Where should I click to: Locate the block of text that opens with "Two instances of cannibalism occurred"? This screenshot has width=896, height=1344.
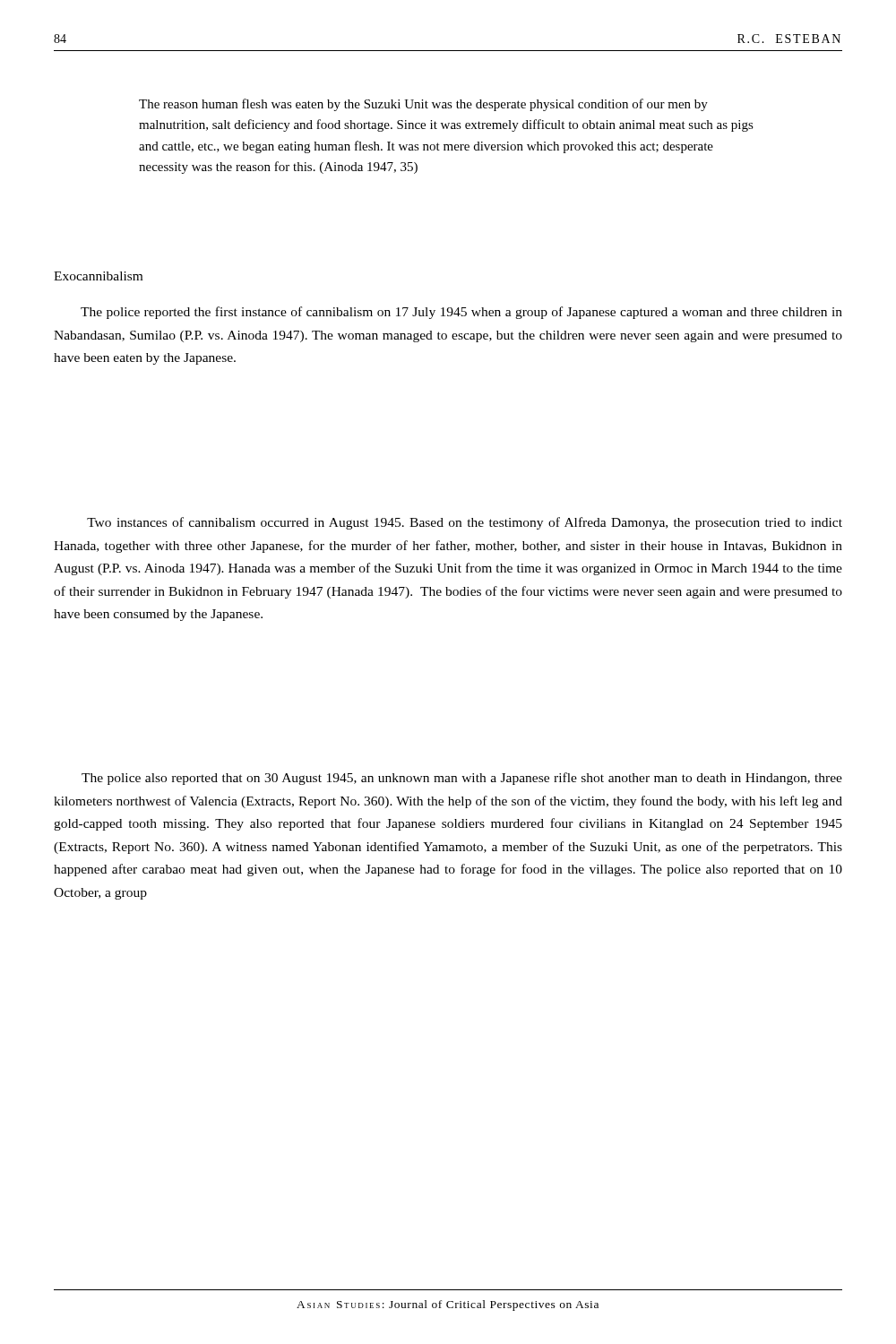[x=448, y=568]
